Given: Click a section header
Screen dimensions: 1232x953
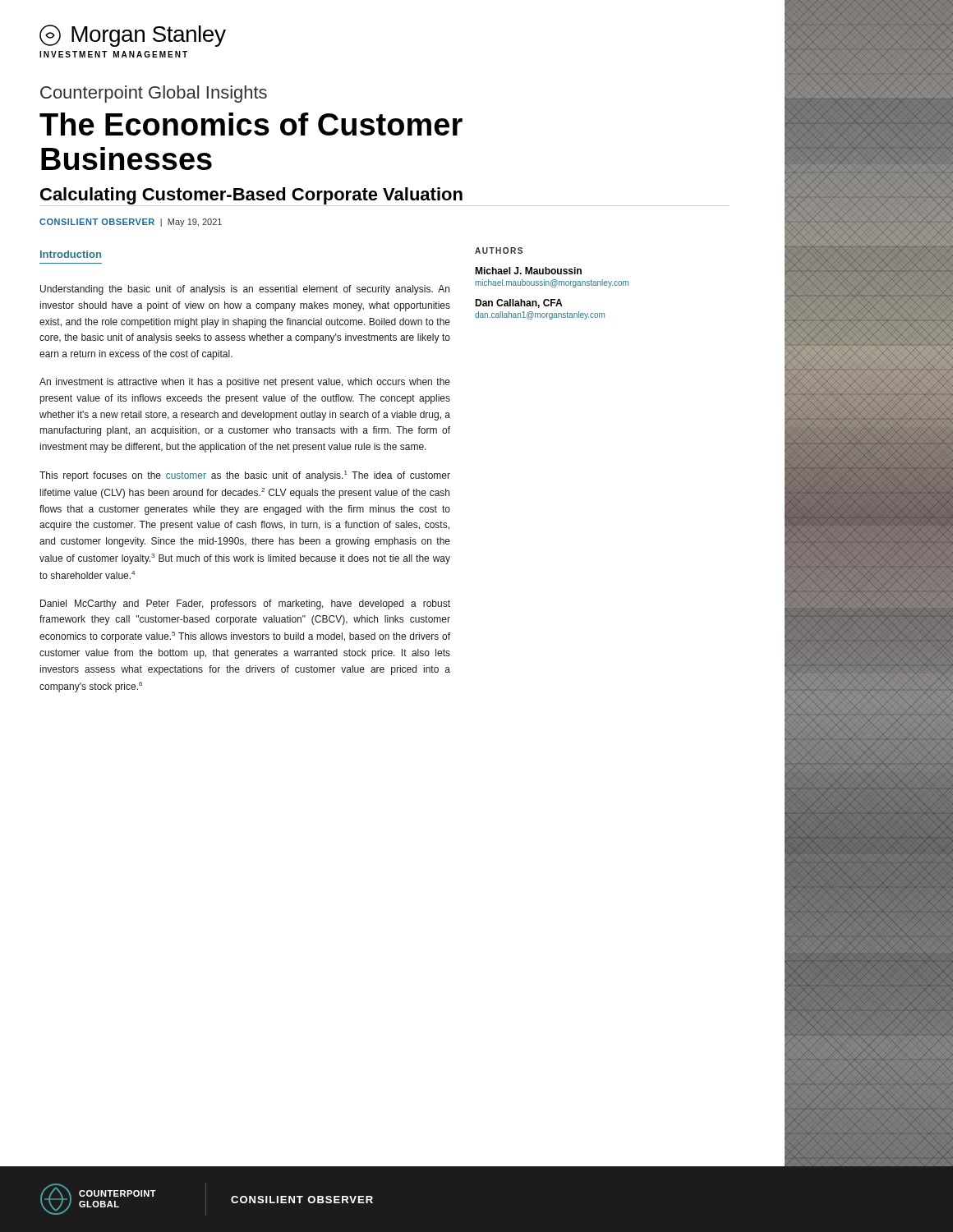Looking at the screenshot, I should point(71,256).
